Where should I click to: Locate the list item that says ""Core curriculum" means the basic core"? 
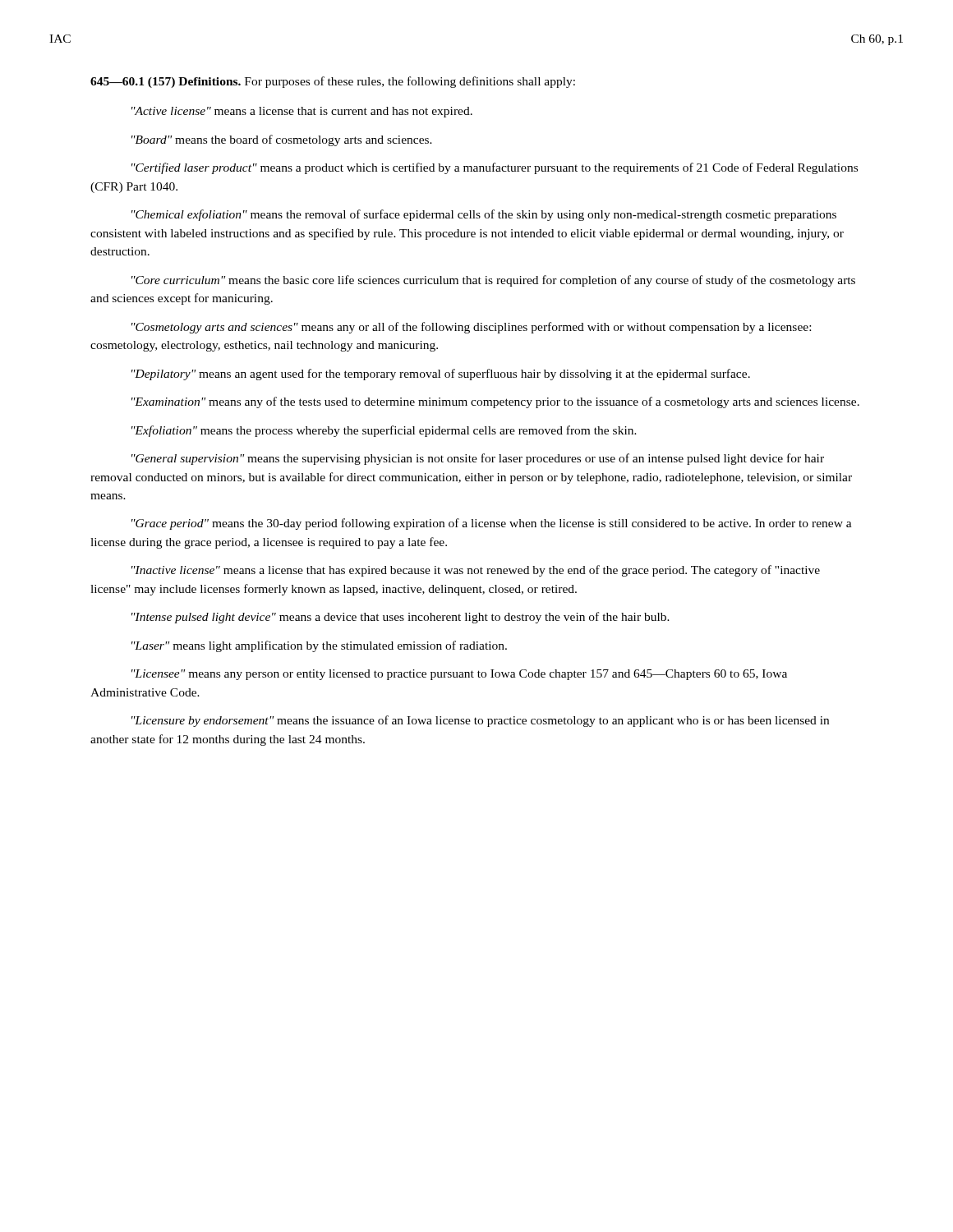click(473, 289)
